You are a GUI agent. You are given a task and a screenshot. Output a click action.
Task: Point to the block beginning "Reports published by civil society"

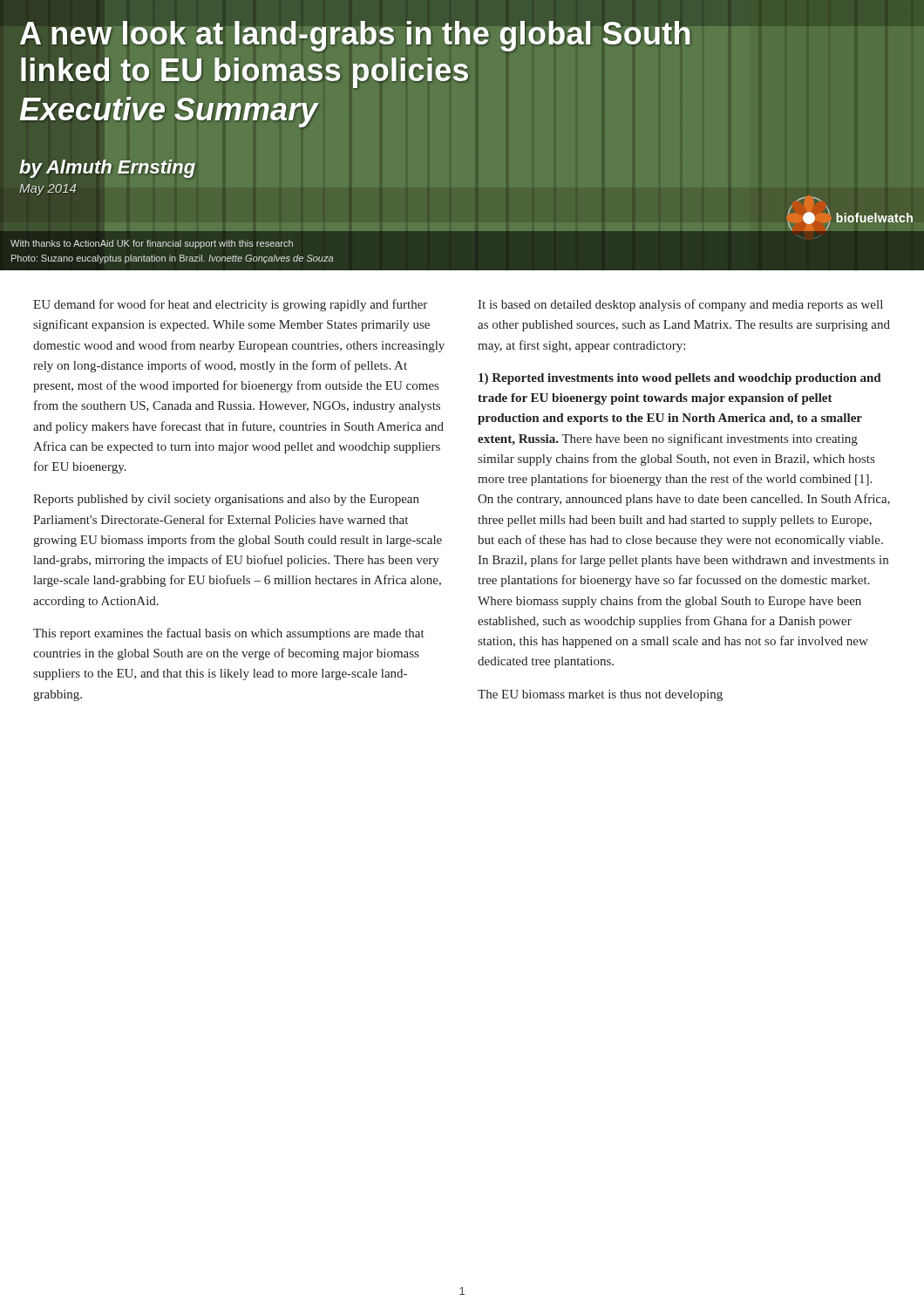(240, 550)
